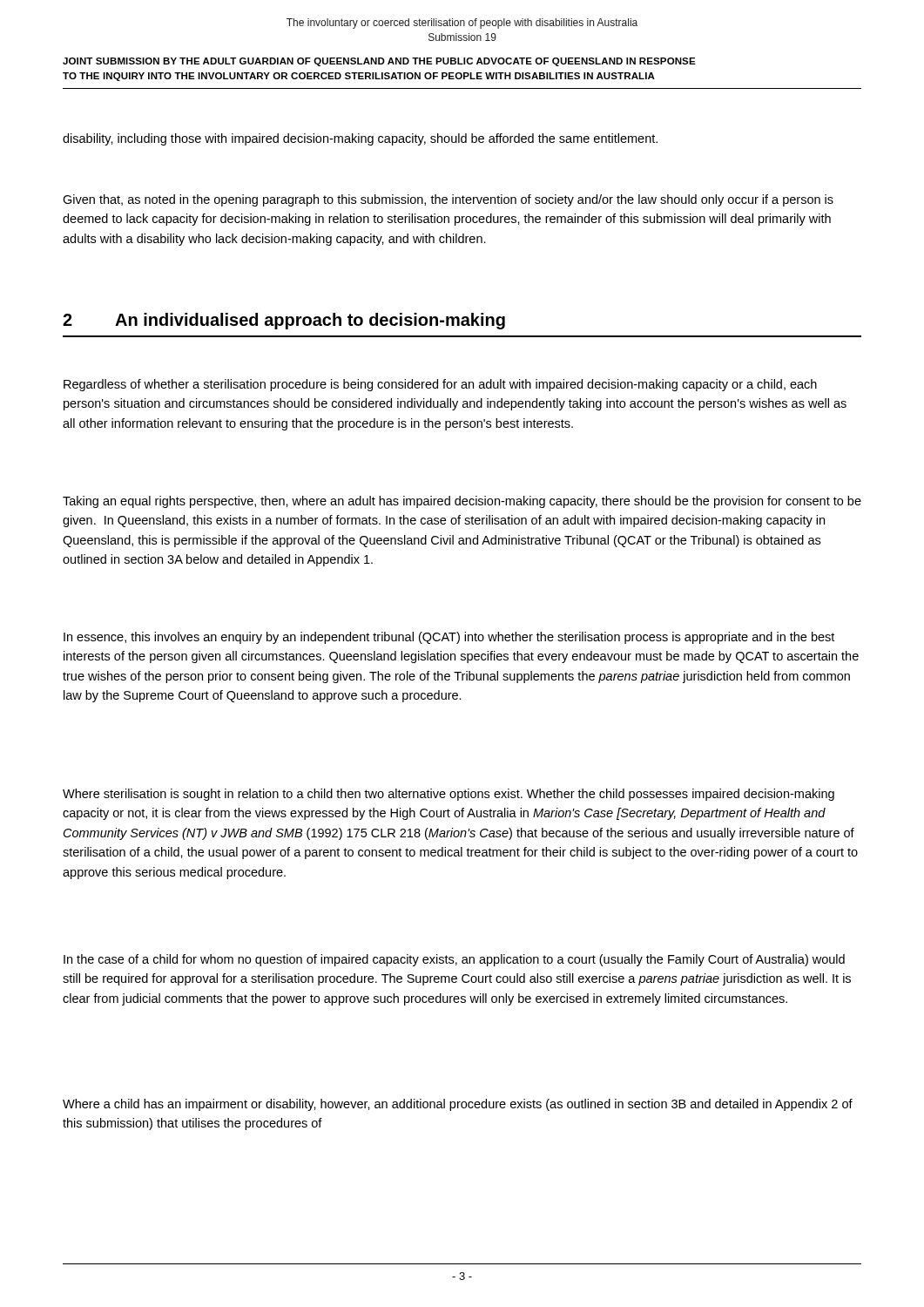Locate the block of text that opens with "Taking an equal rights perspective, then,"
The image size is (924, 1307).
tap(462, 530)
